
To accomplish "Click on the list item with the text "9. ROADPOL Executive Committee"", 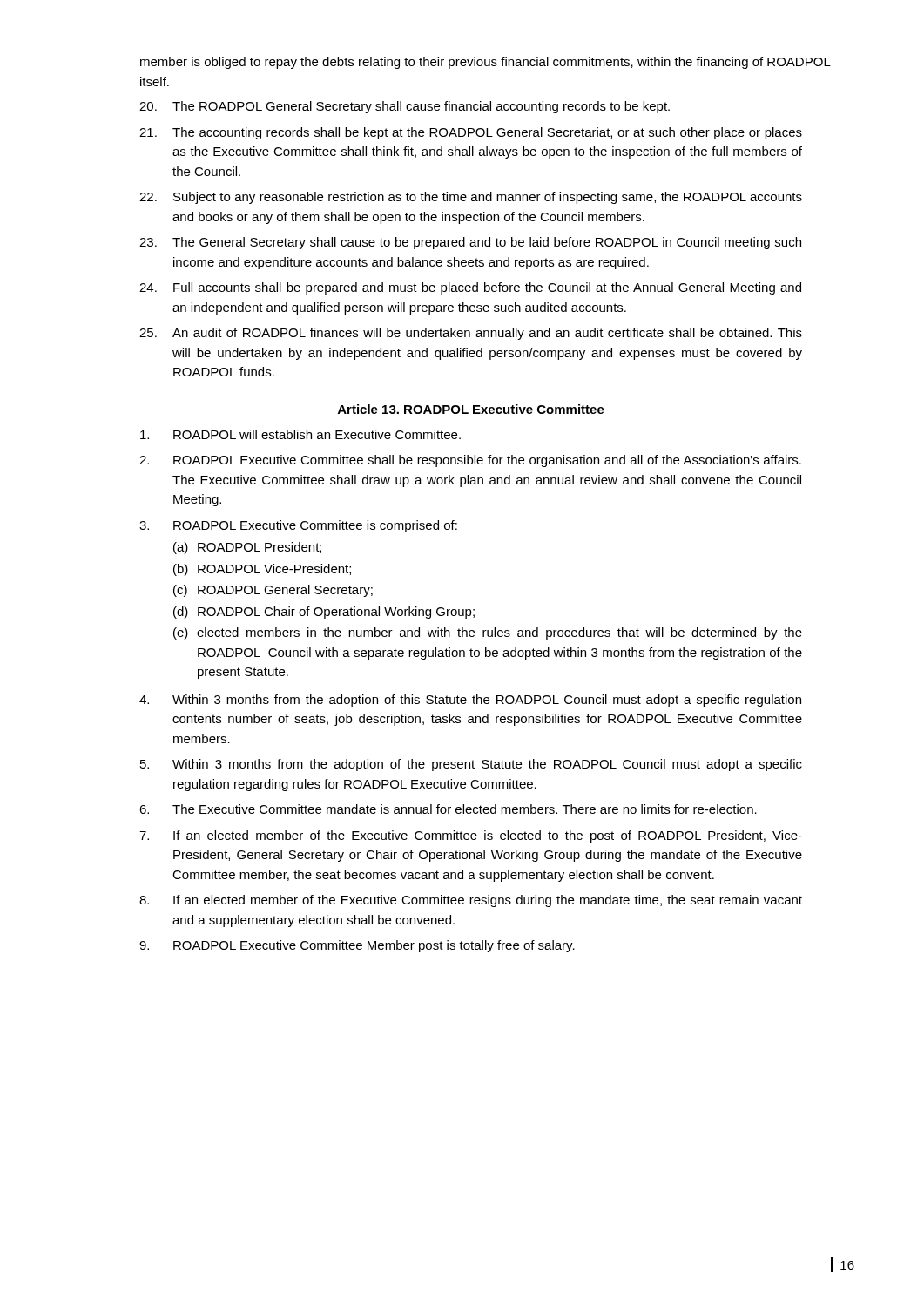I will [x=471, y=946].
